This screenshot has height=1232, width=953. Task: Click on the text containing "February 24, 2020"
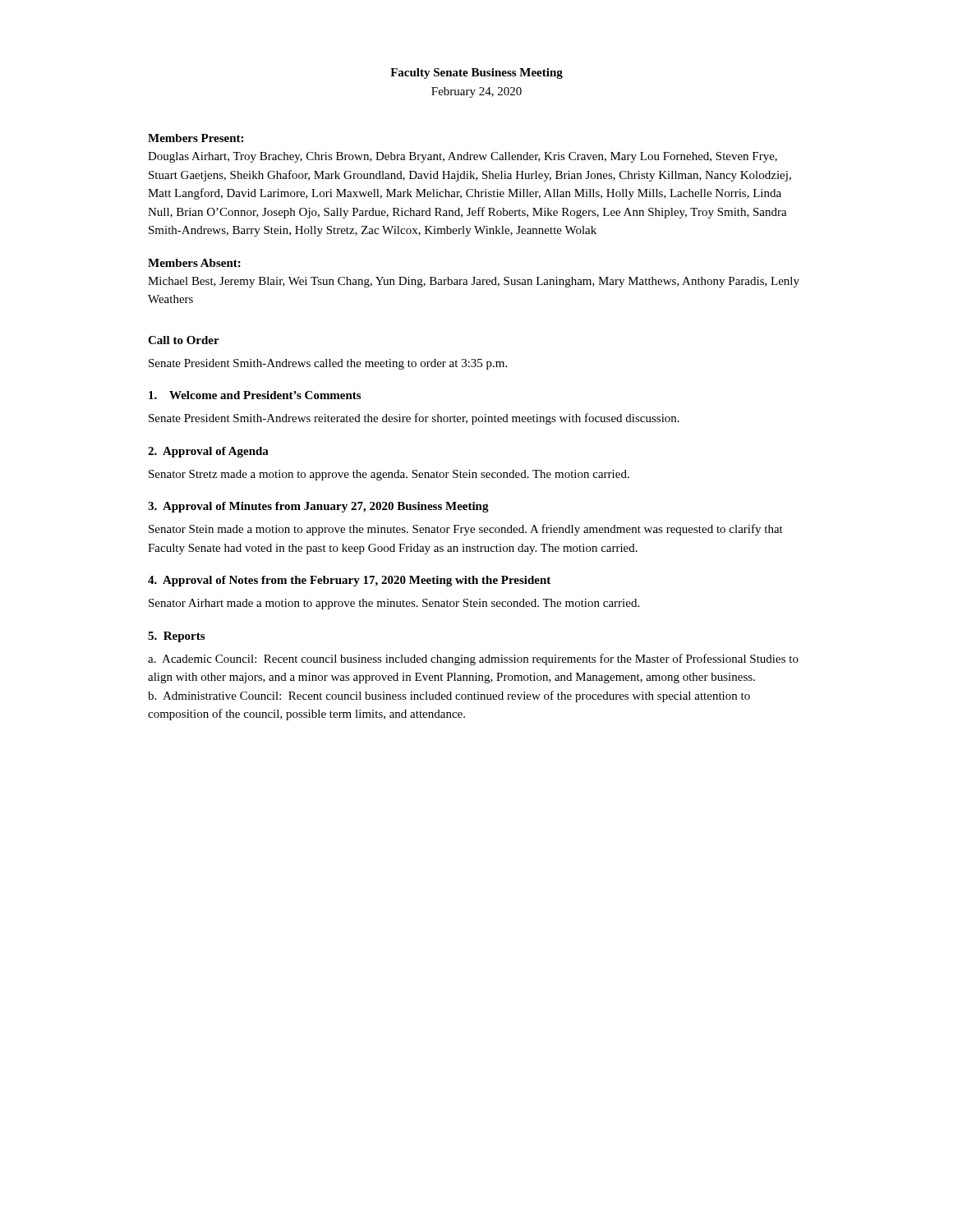[x=476, y=91]
